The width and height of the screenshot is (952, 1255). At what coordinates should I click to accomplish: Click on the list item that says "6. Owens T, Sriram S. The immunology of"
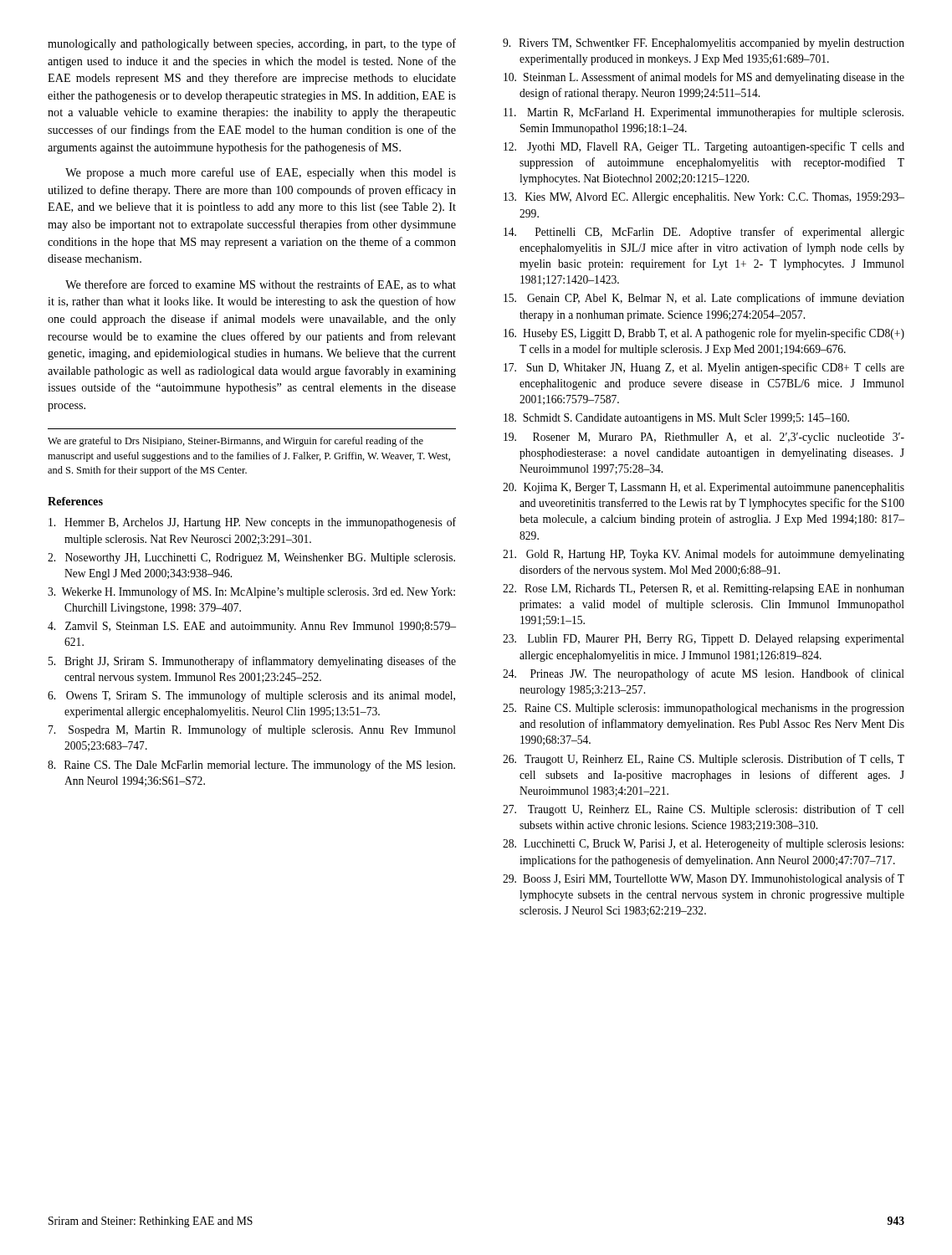tap(252, 704)
